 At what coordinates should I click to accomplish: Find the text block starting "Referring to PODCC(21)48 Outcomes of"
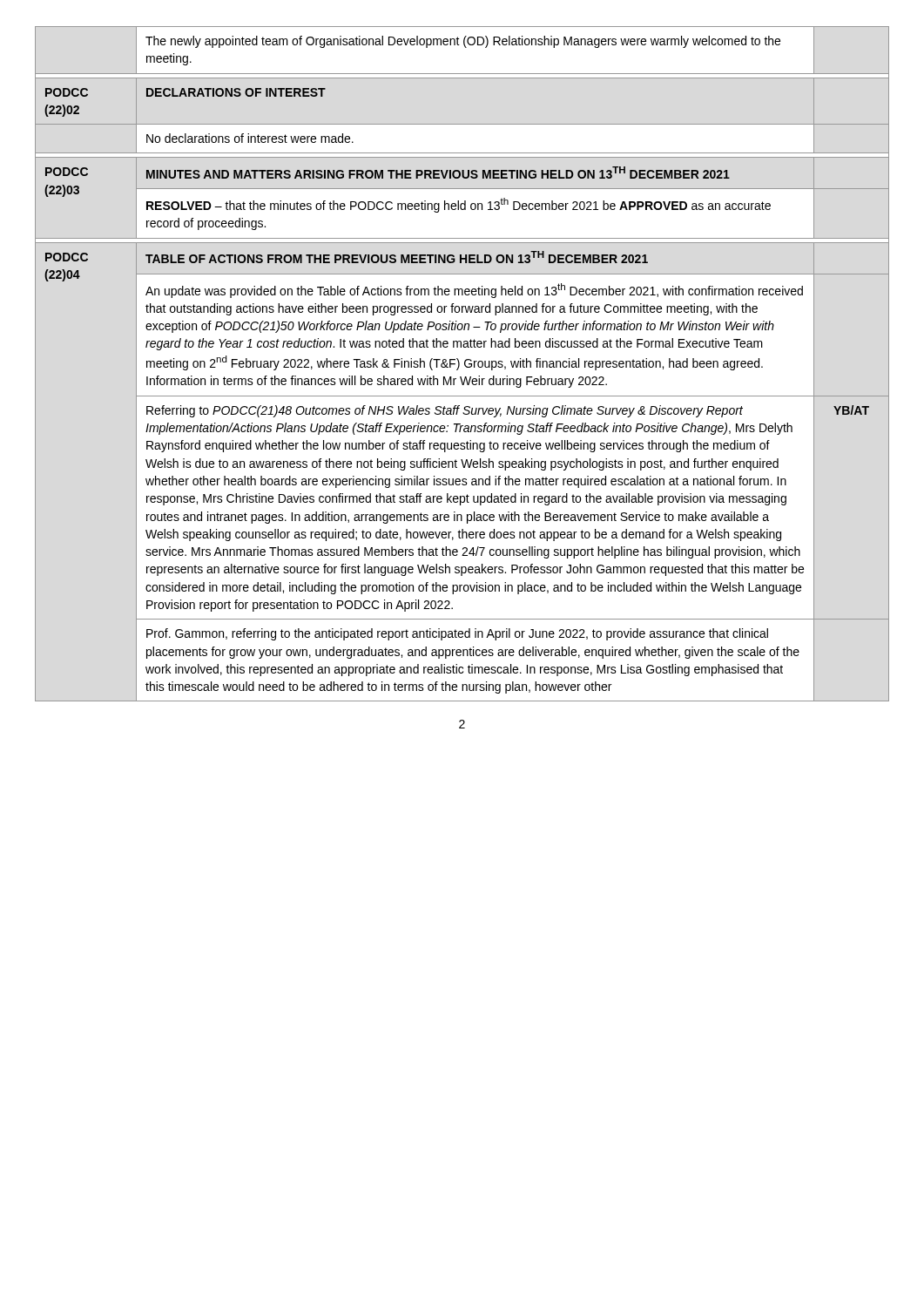(x=475, y=508)
